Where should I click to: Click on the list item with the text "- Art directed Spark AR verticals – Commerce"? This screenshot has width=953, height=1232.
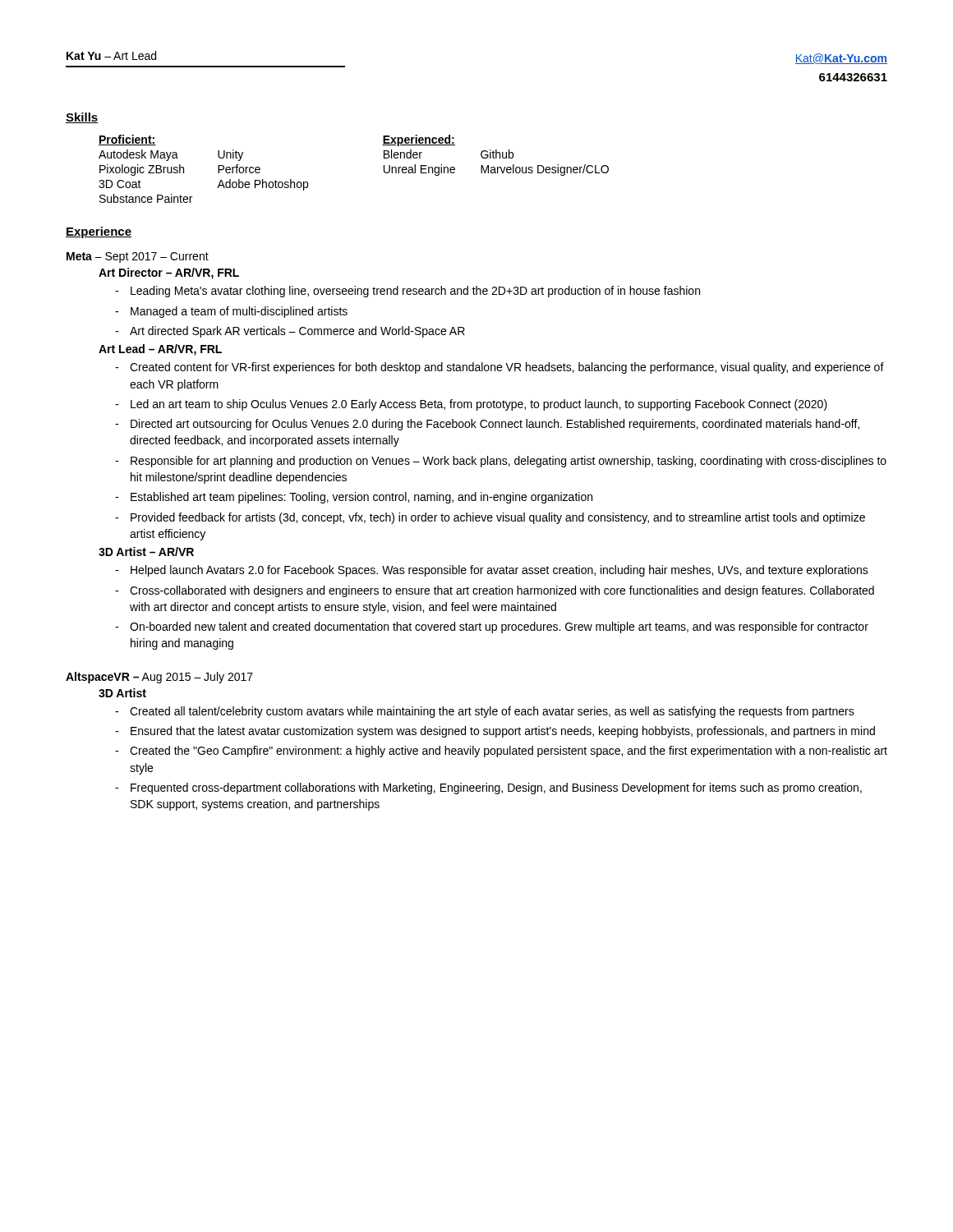pos(290,332)
